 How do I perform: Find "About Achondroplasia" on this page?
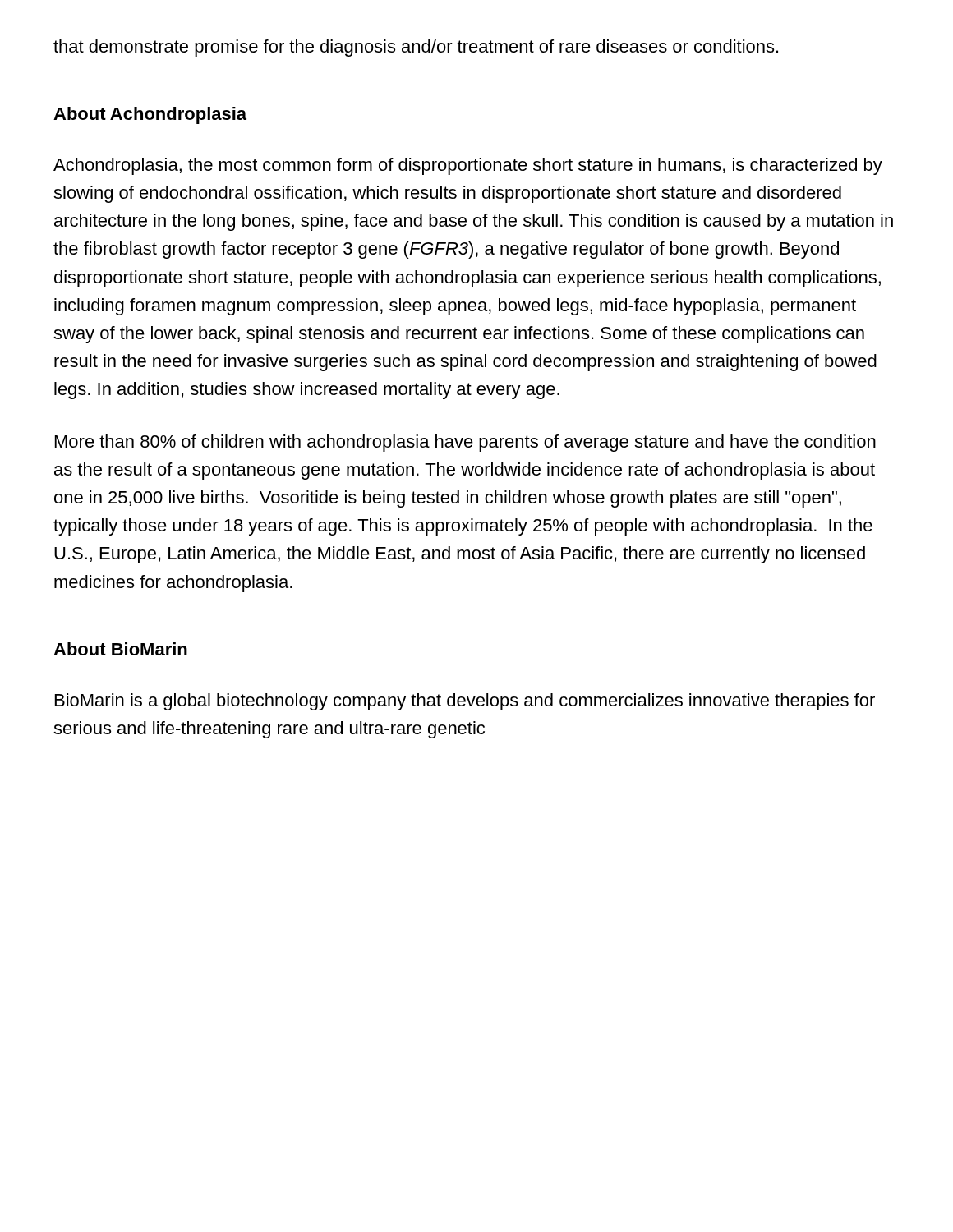click(150, 114)
